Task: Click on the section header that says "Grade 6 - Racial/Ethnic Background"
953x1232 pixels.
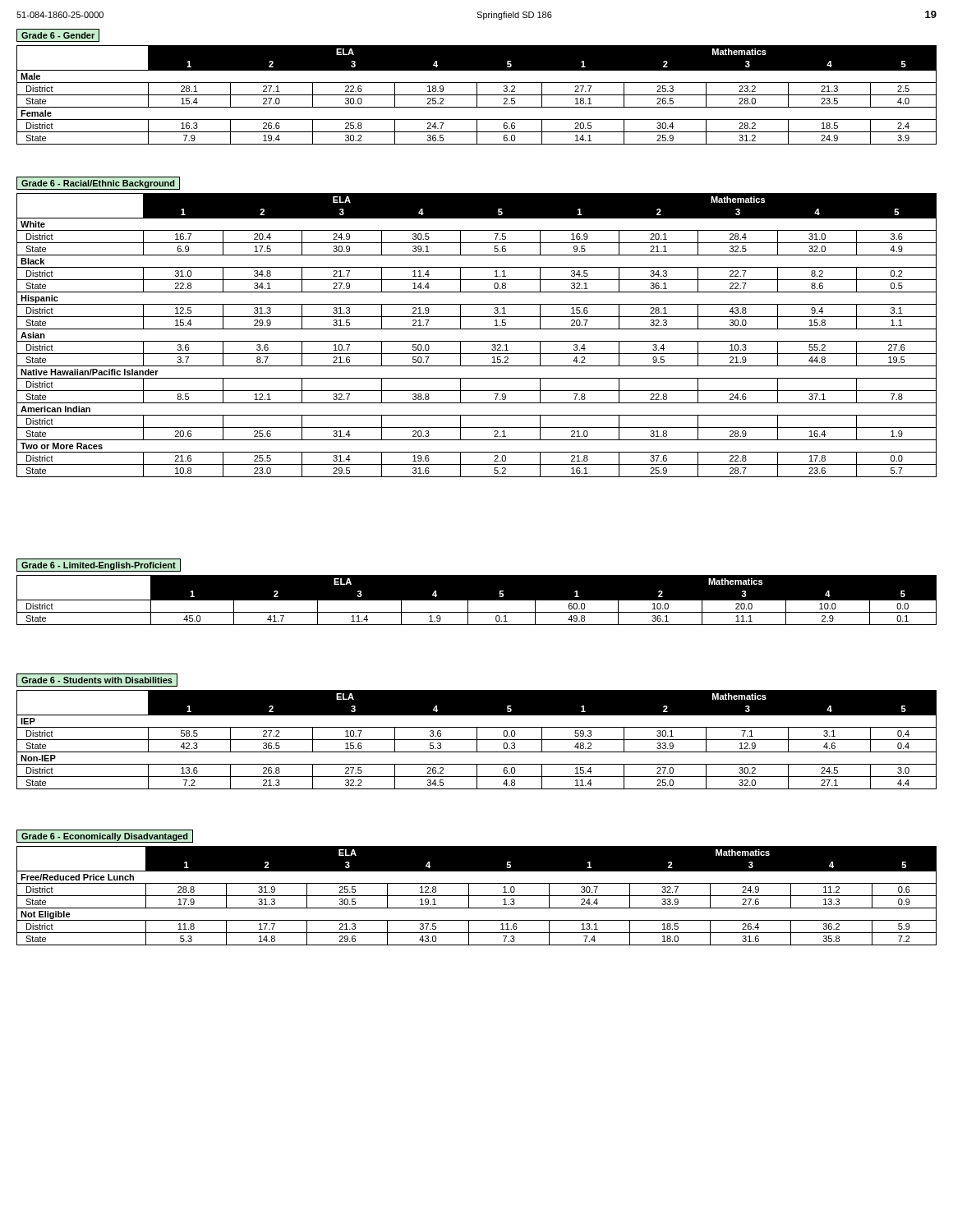Action: click(98, 183)
